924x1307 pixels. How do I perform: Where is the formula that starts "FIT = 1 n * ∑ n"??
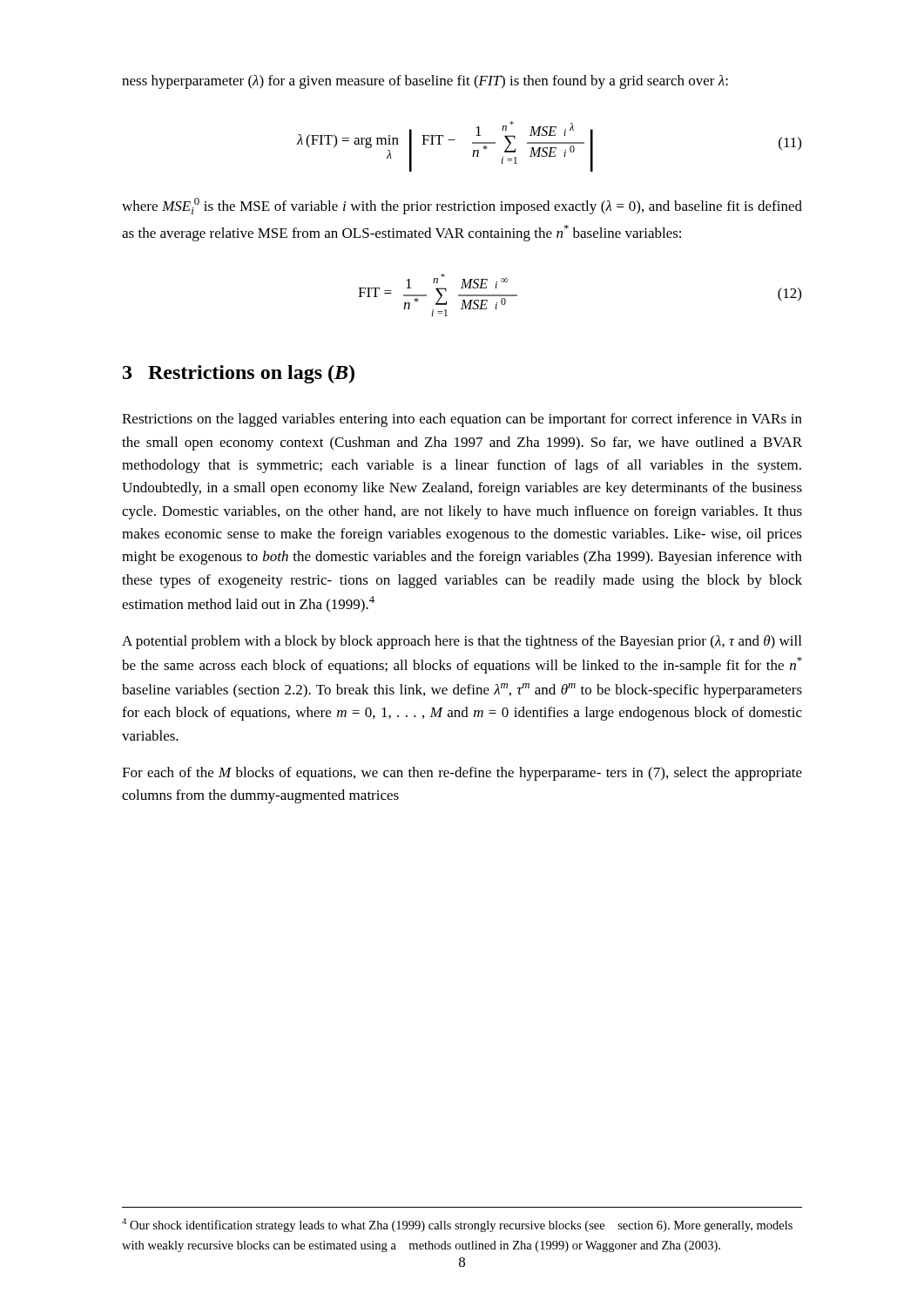[x=439, y=294]
